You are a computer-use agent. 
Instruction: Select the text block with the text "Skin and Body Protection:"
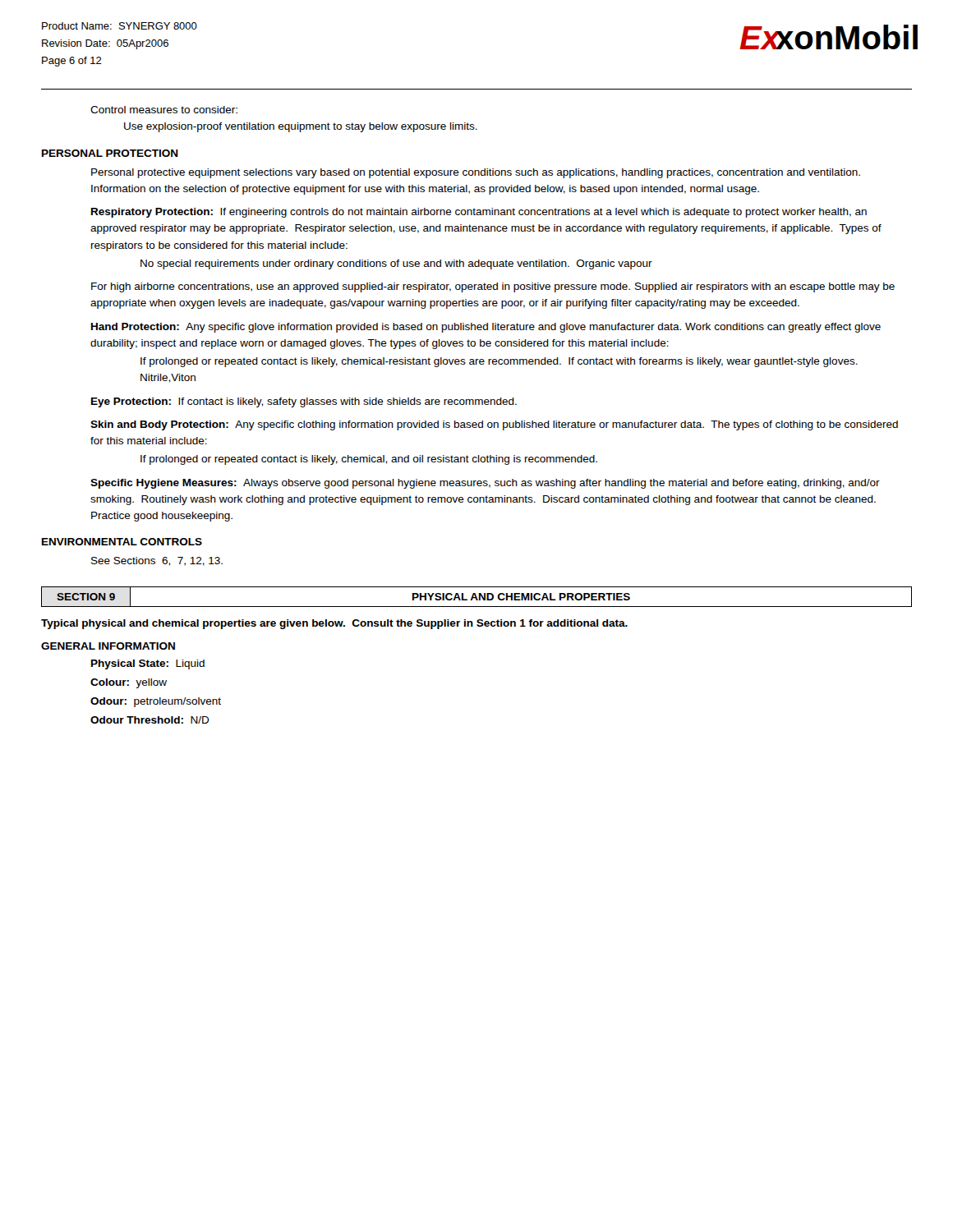(494, 425)
